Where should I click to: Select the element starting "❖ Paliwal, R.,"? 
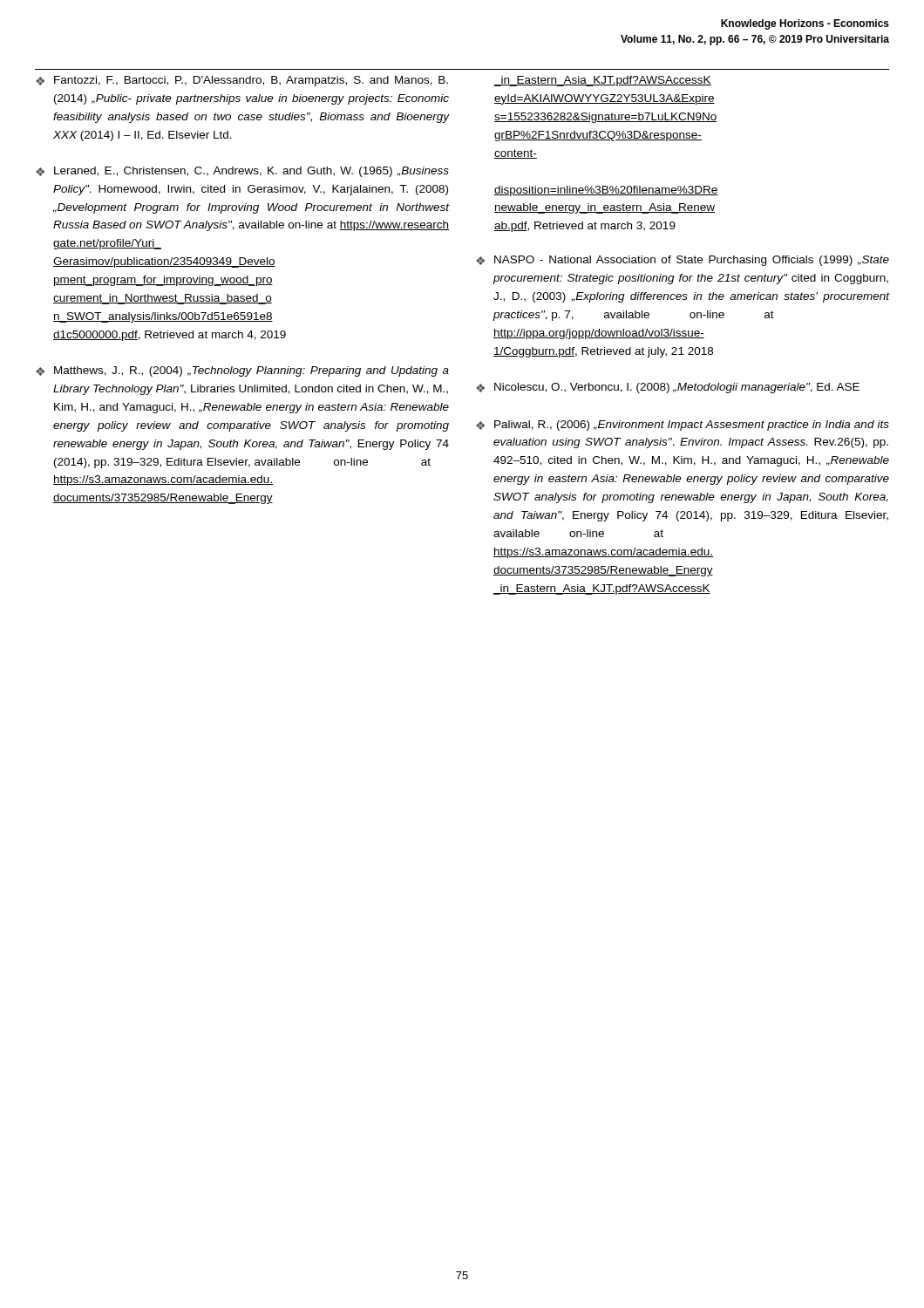pyautogui.click(x=682, y=507)
